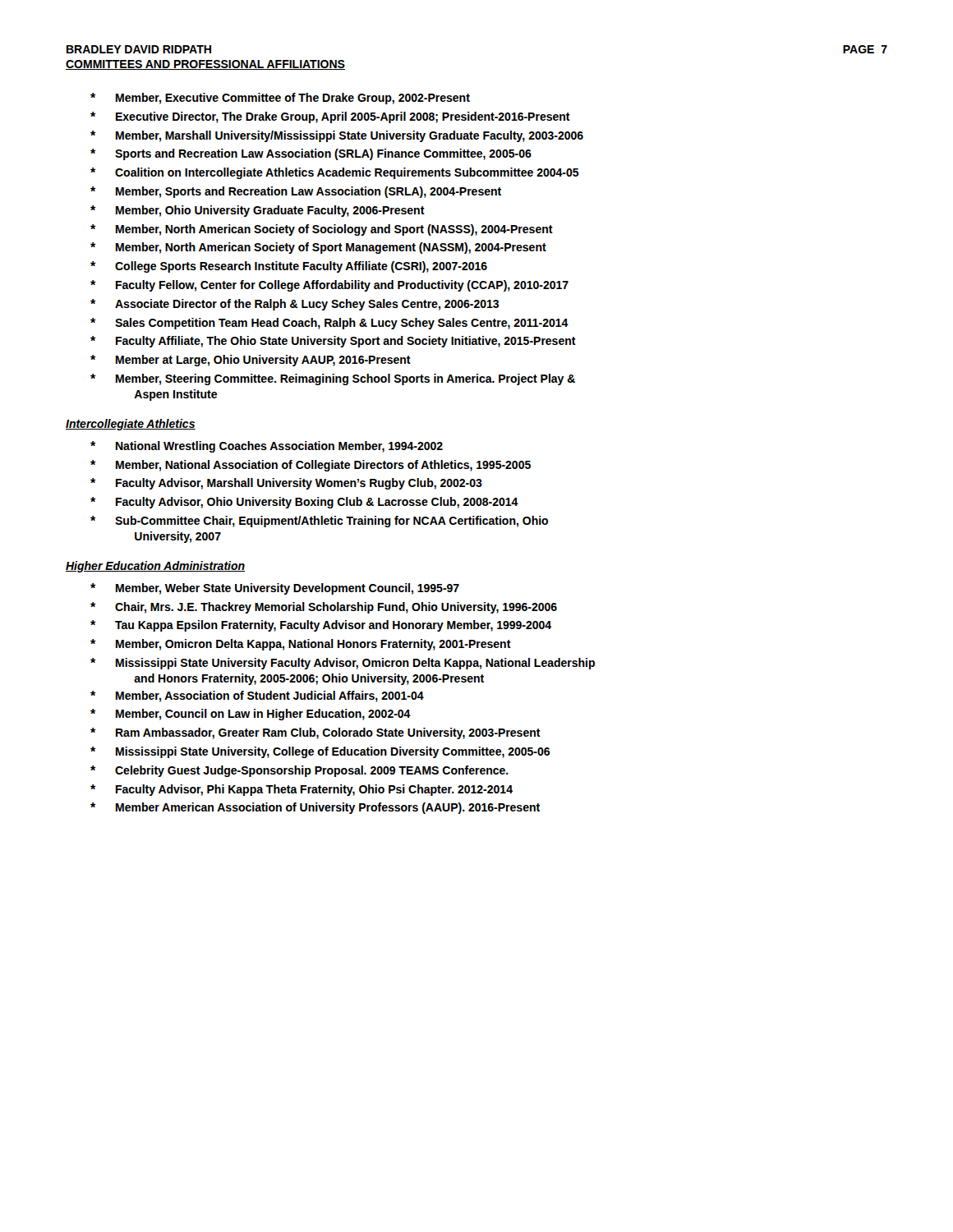This screenshot has height=1232, width=953.
Task: Select the region starting "* Tau Kappa"
Action: pyautogui.click(x=476, y=626)
